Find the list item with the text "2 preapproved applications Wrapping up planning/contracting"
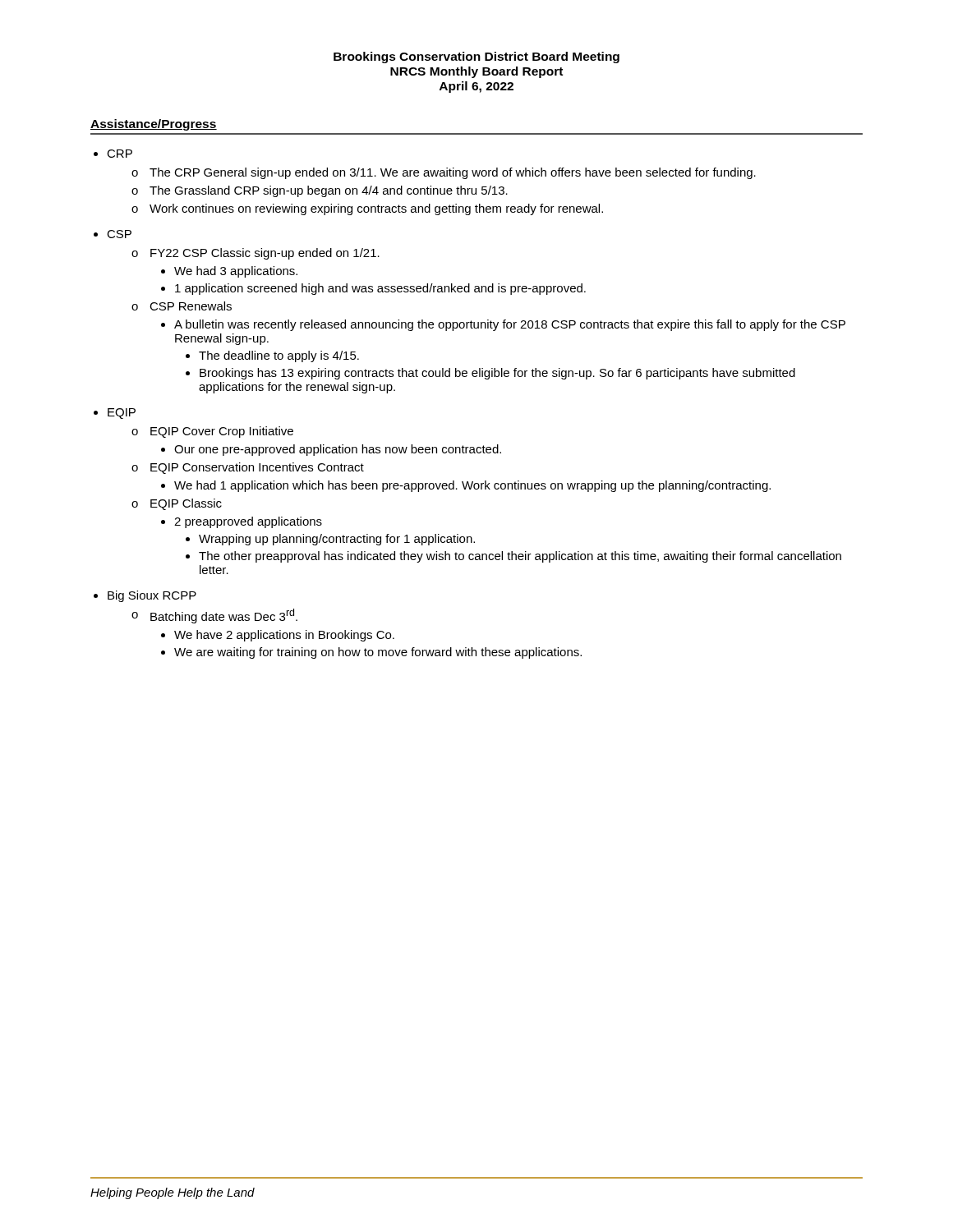 tap(518, 545)
